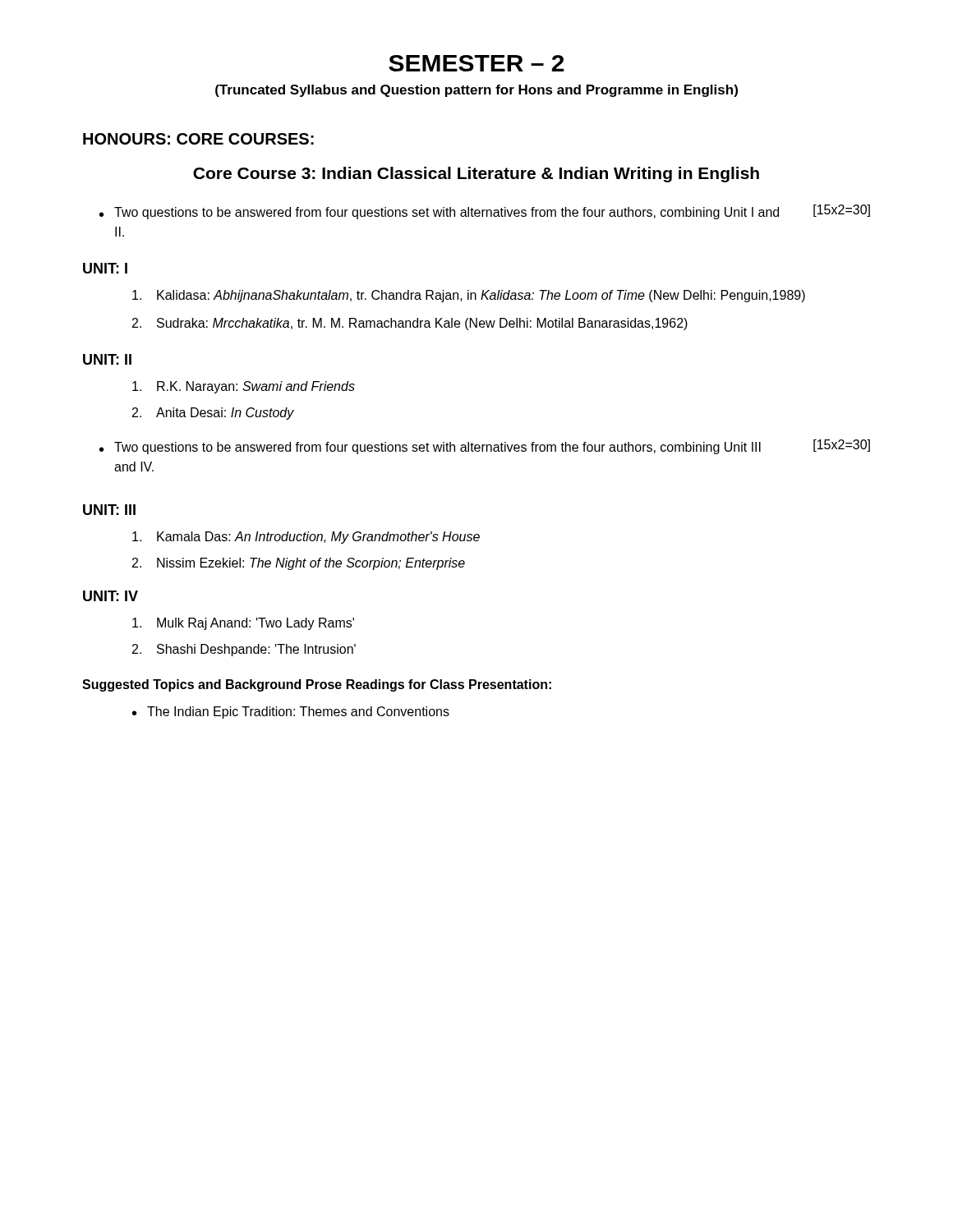Click on the passage starting "HONOURS: CORE COURSES:"

(199, 139)
